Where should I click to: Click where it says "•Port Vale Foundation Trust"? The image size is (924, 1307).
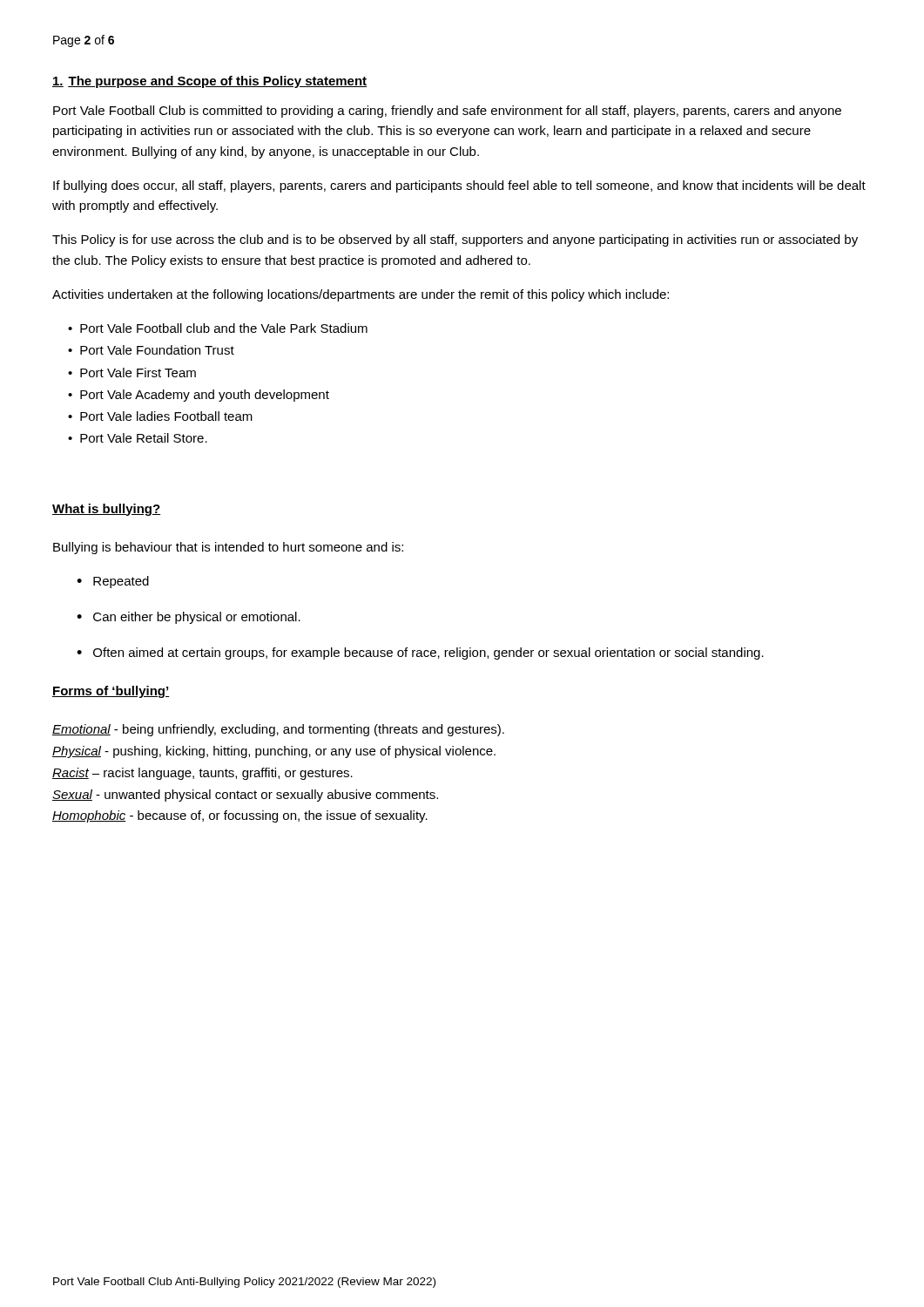pos(151,350)
